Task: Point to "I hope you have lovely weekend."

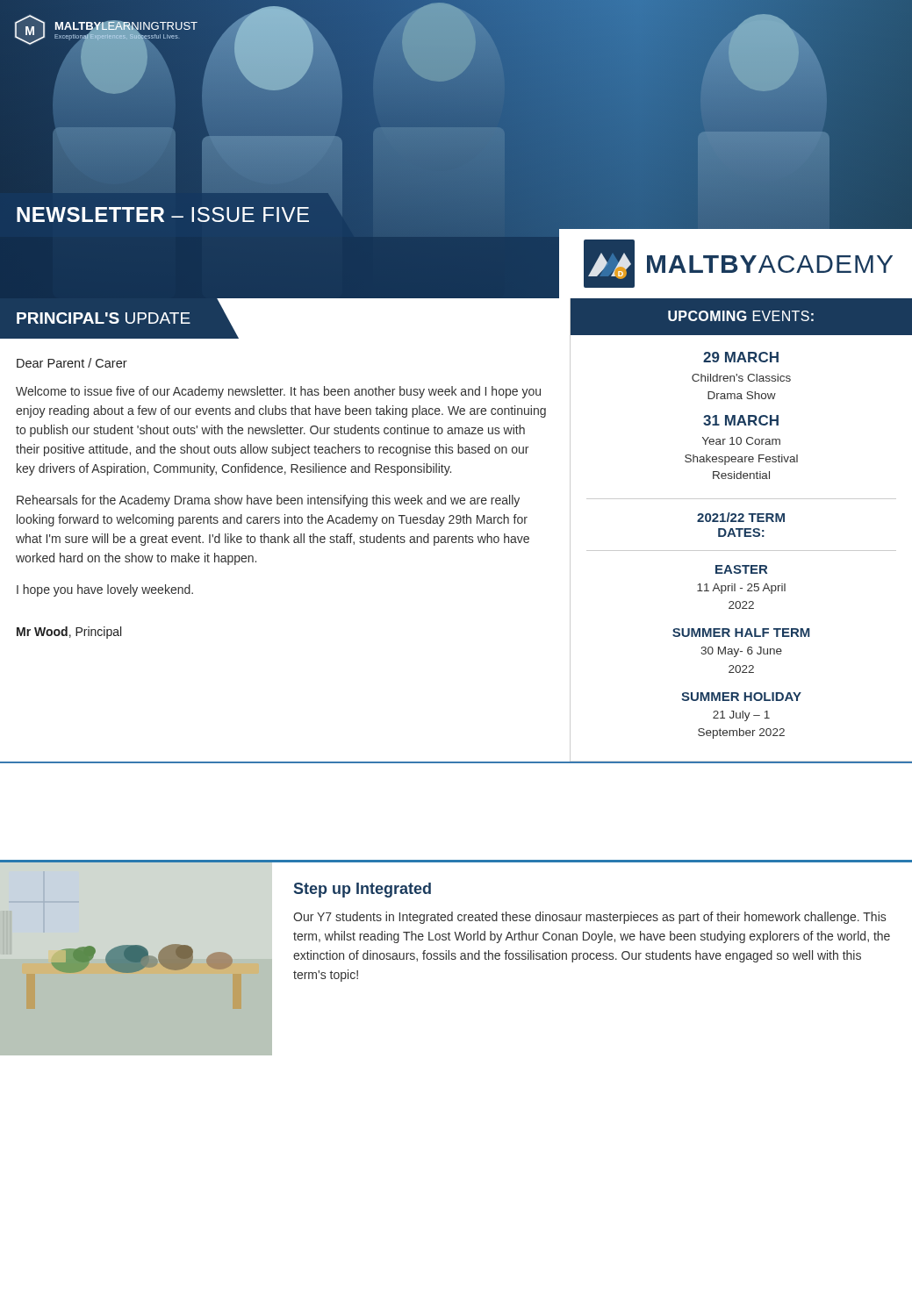Action: click(105, 589)
